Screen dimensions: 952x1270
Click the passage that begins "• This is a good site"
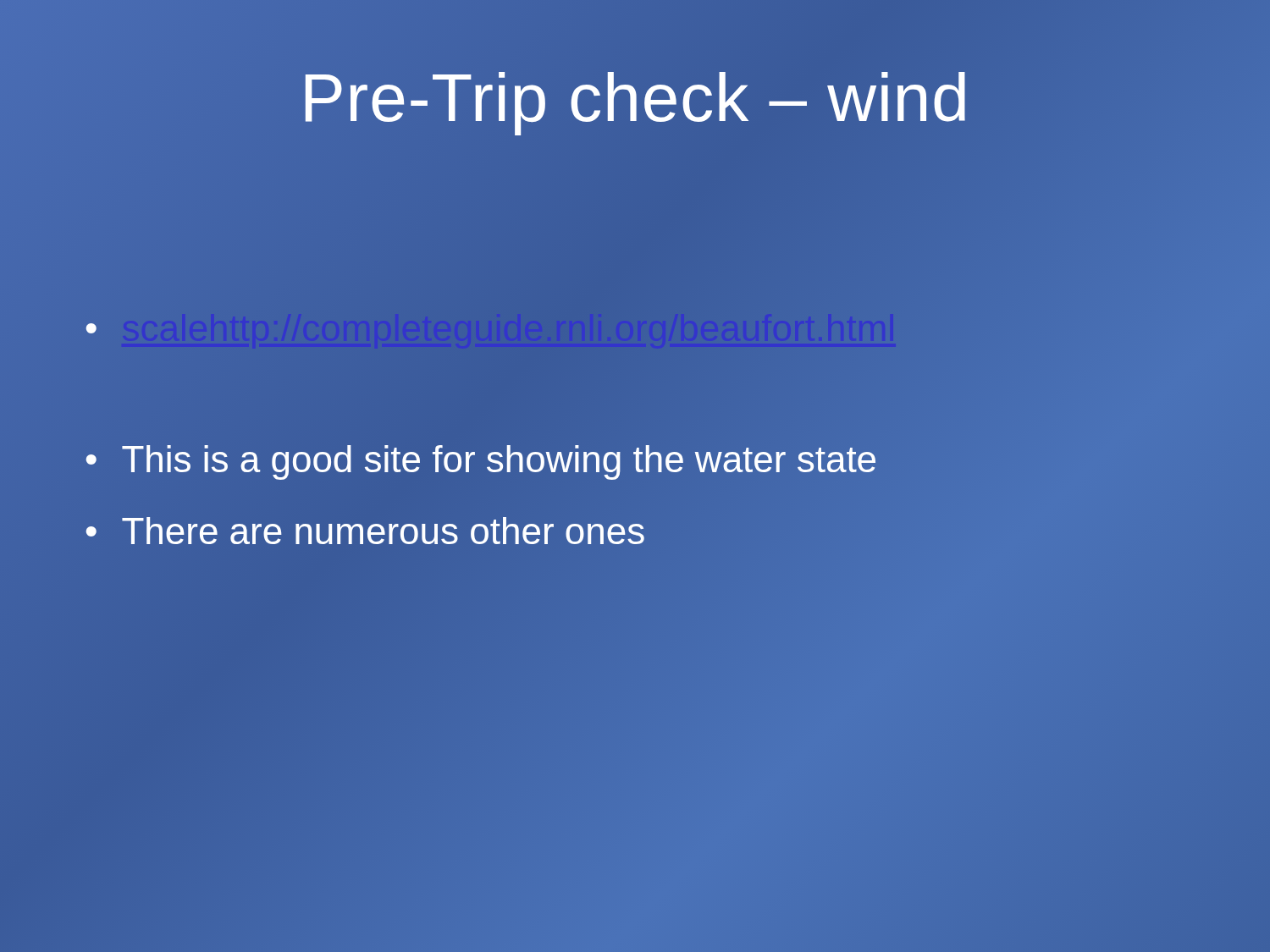481,459
